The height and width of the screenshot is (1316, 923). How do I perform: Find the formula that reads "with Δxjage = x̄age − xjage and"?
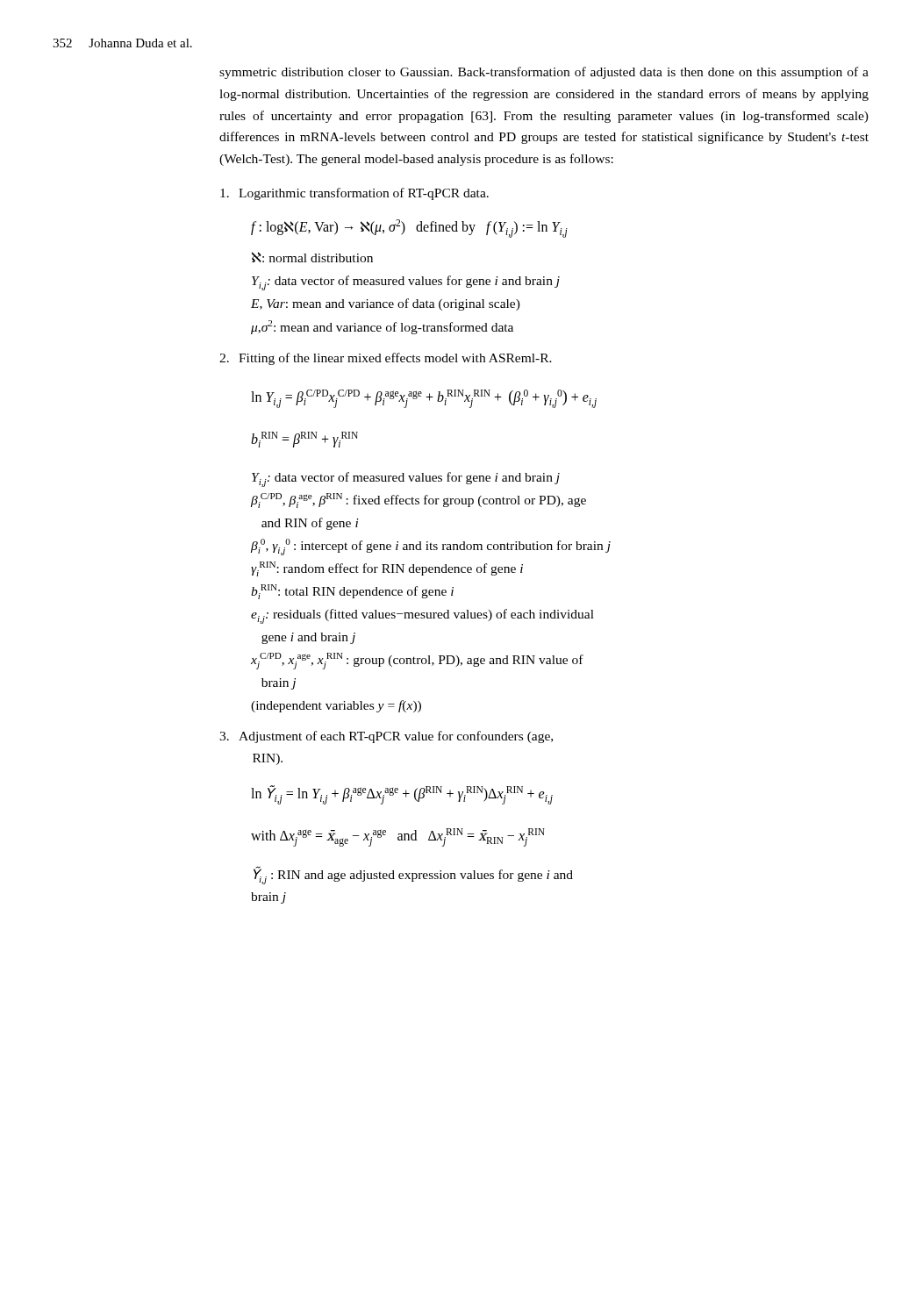398,836
